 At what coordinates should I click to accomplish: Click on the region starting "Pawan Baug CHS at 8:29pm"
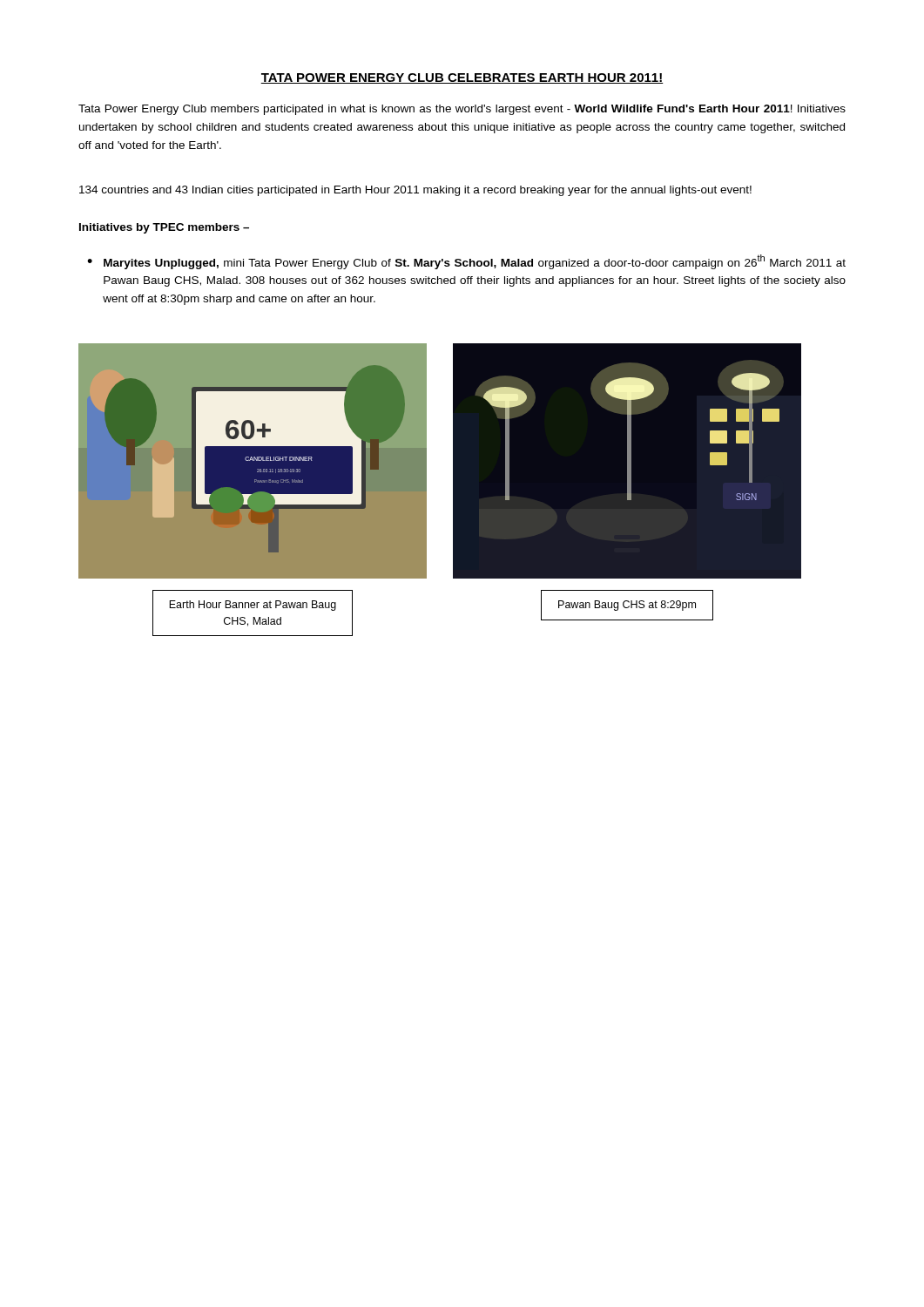pos(627,605)
